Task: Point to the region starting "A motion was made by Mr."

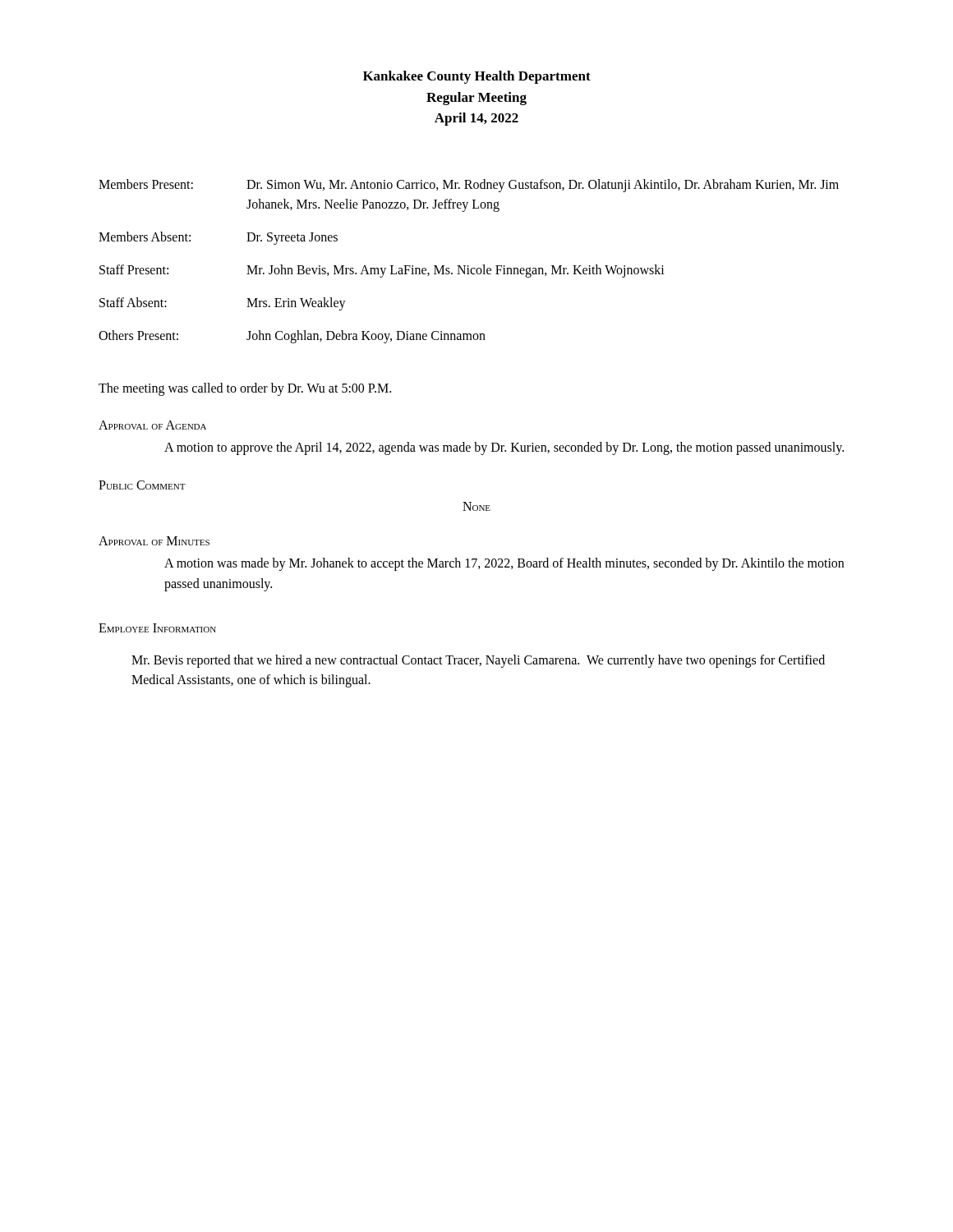Action: tap(504, 573)
